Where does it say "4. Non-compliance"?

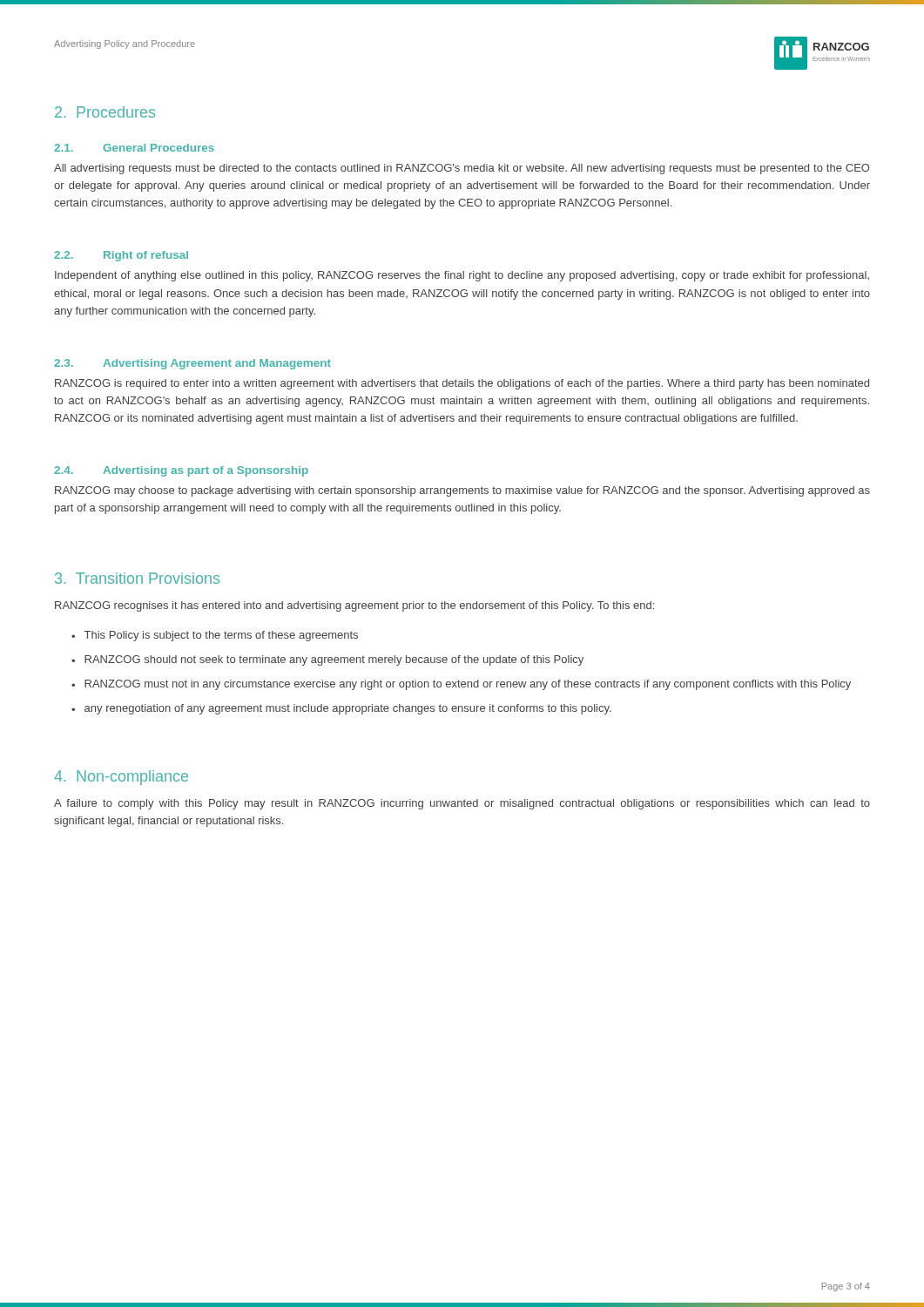point(122,777)
